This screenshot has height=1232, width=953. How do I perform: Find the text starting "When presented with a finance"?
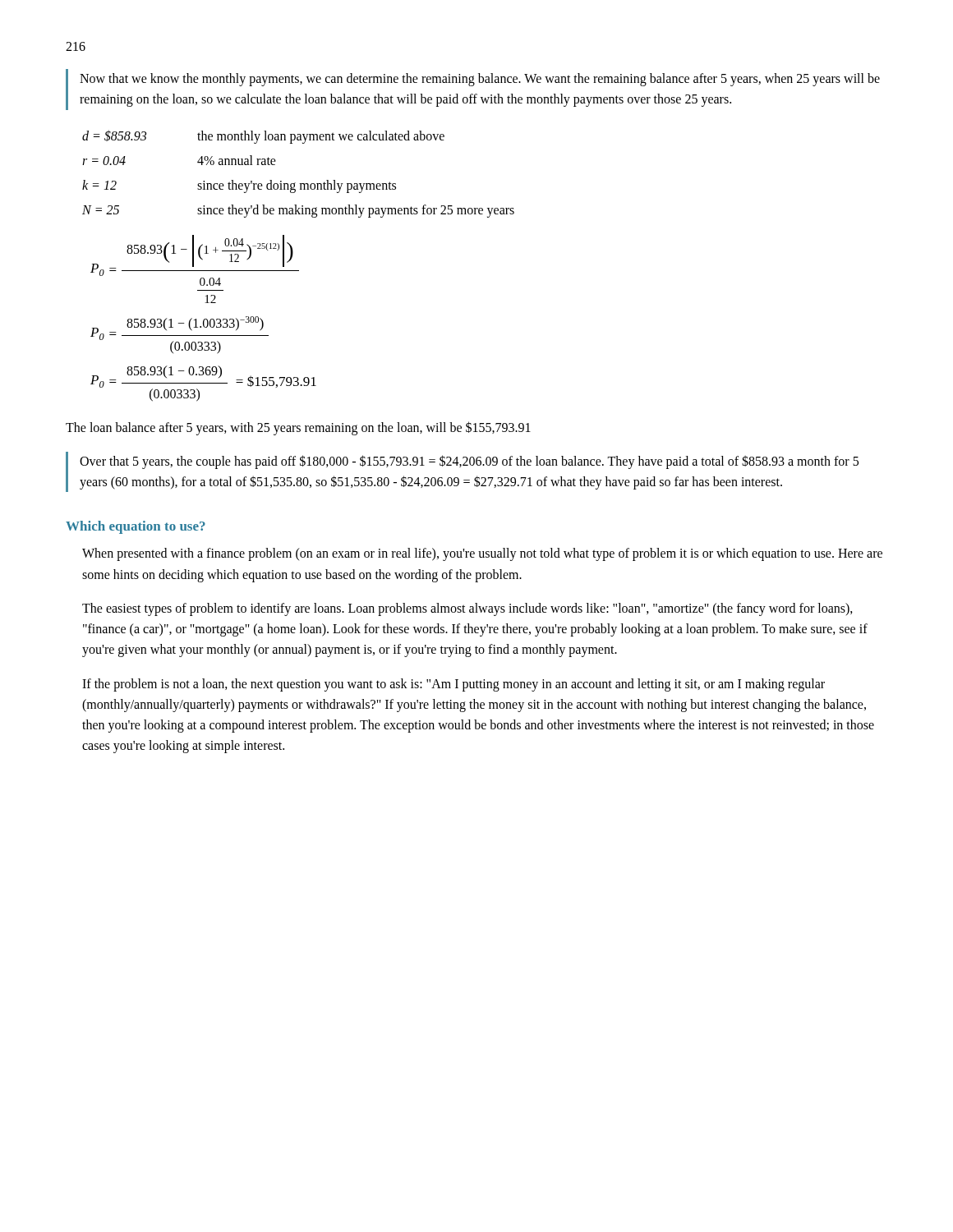483,564
